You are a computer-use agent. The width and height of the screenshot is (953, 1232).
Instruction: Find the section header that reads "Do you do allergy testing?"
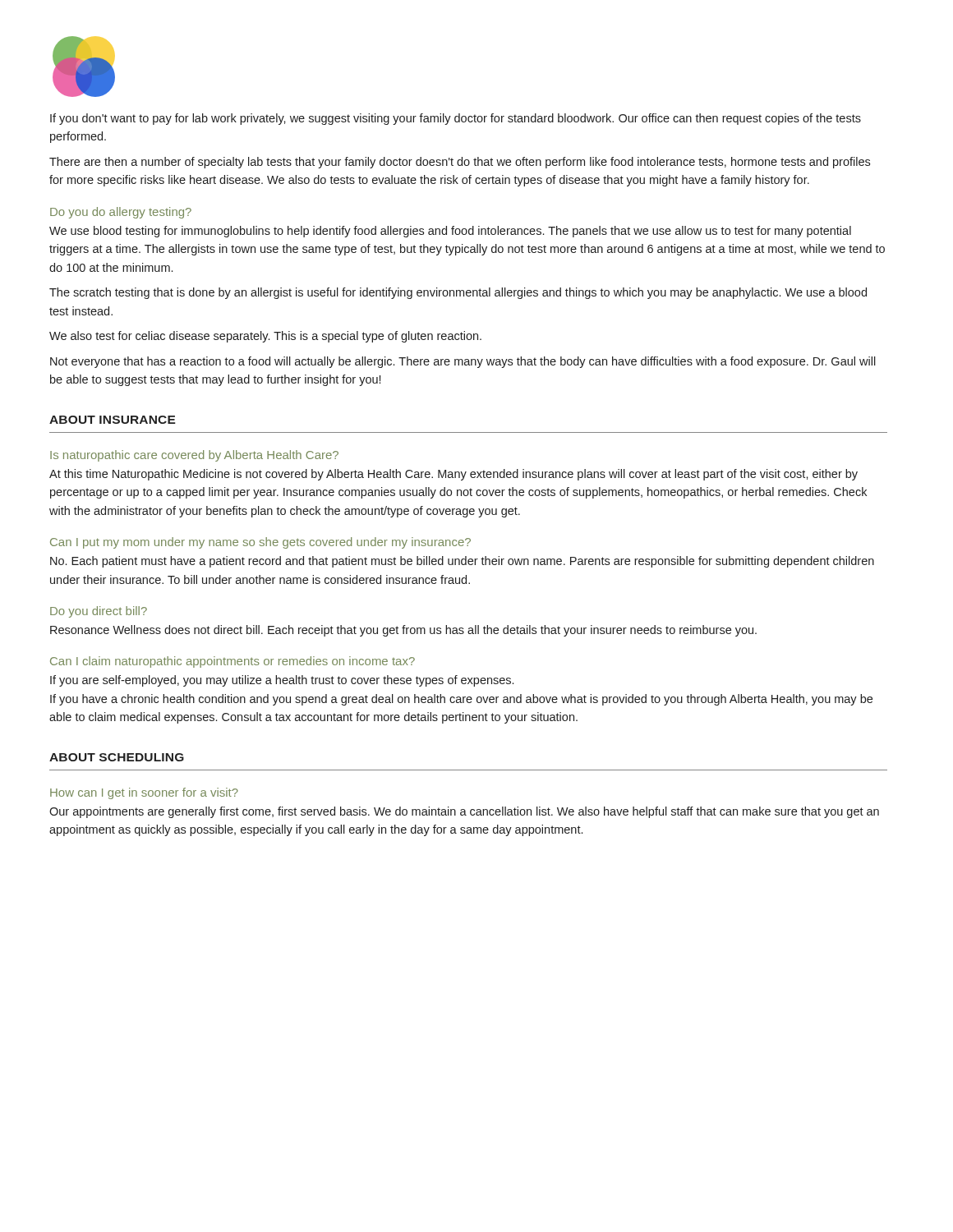[121, 211]
